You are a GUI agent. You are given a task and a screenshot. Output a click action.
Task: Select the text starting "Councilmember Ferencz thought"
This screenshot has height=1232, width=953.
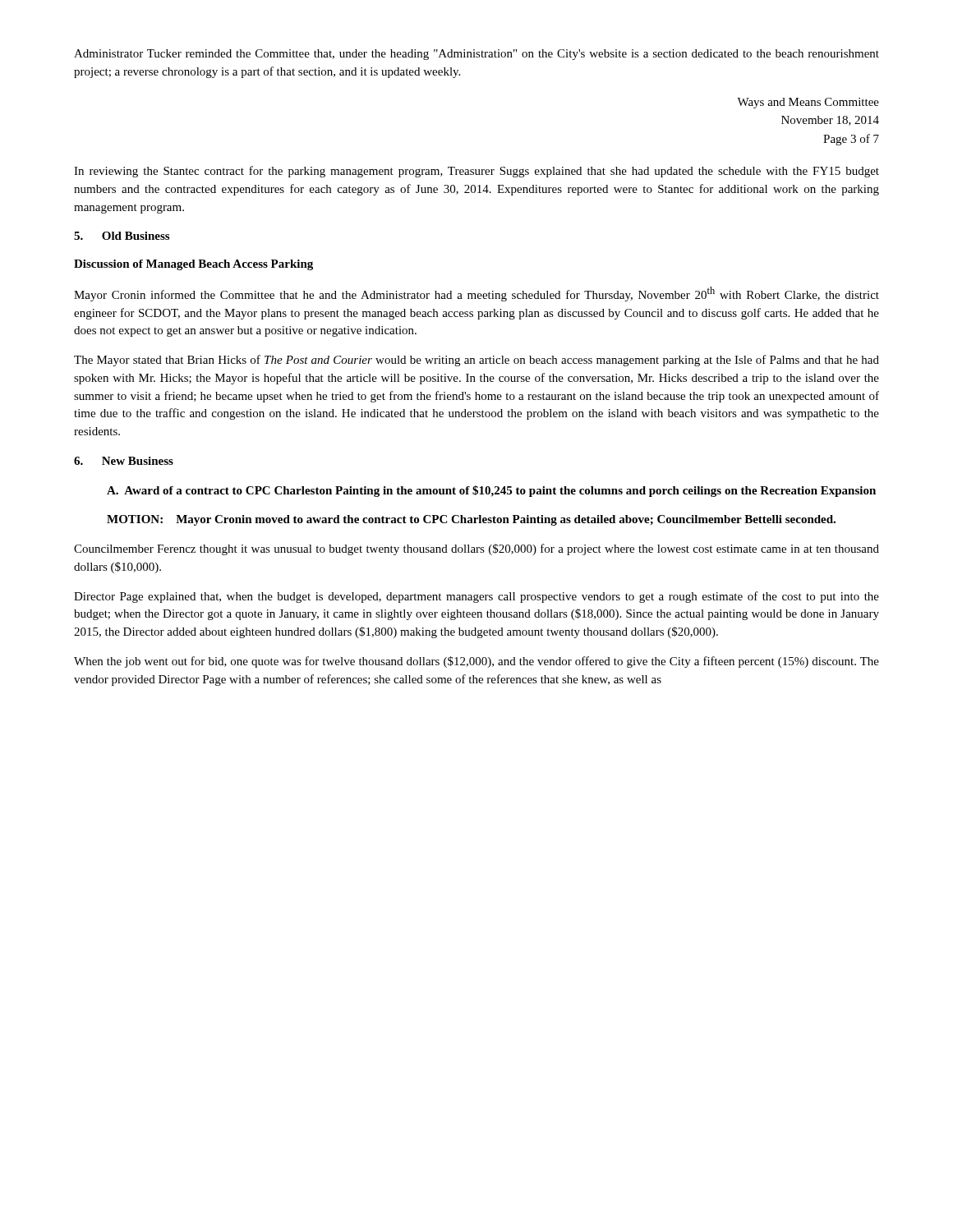(476, 558)
